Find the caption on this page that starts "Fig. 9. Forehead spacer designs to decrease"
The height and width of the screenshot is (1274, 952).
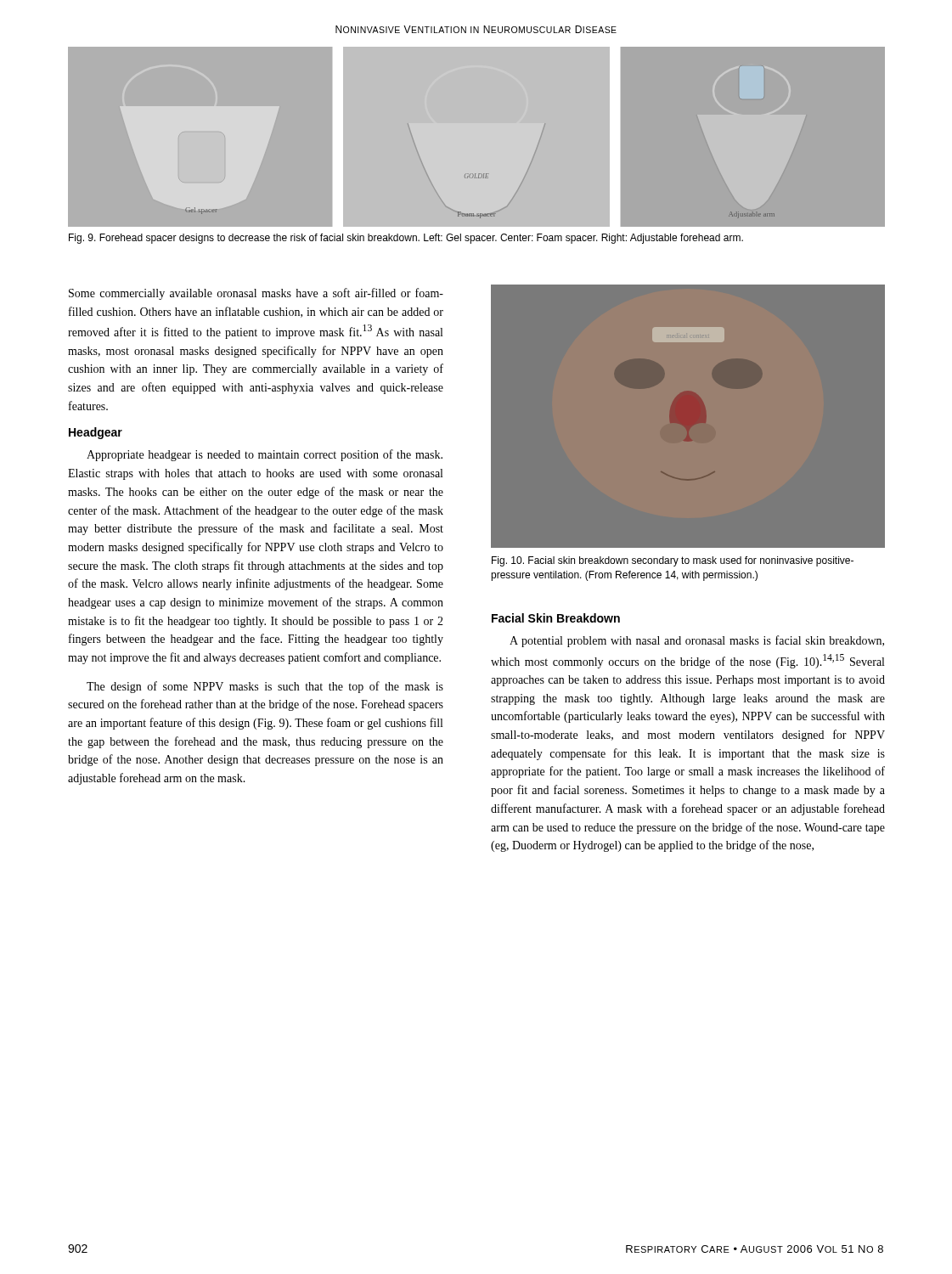click(x=406, y=238)
